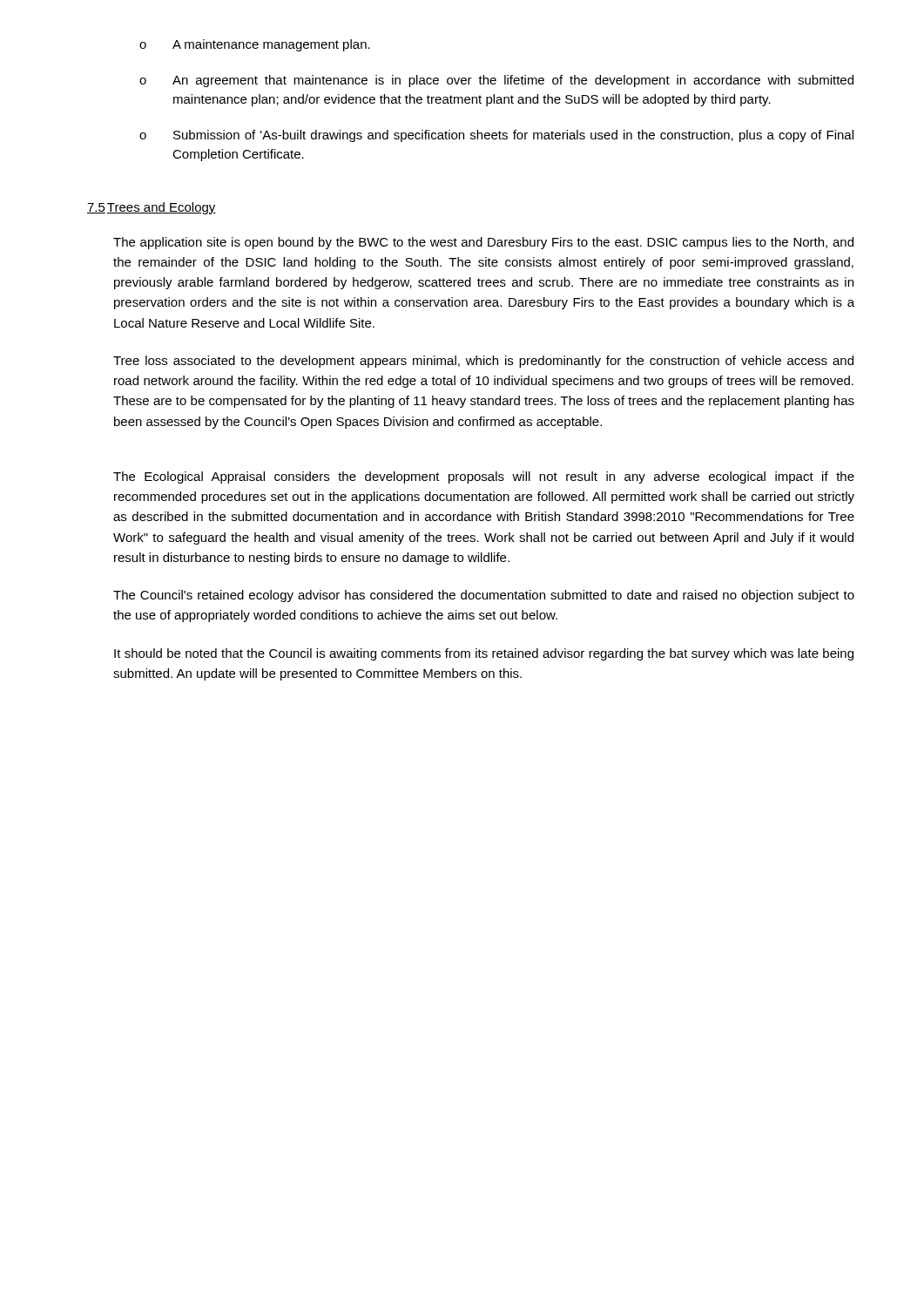Find the block on this page that starts "The Council's retained ecology advisor"
Screen dimensions: 1307x924
coord(484,605)
